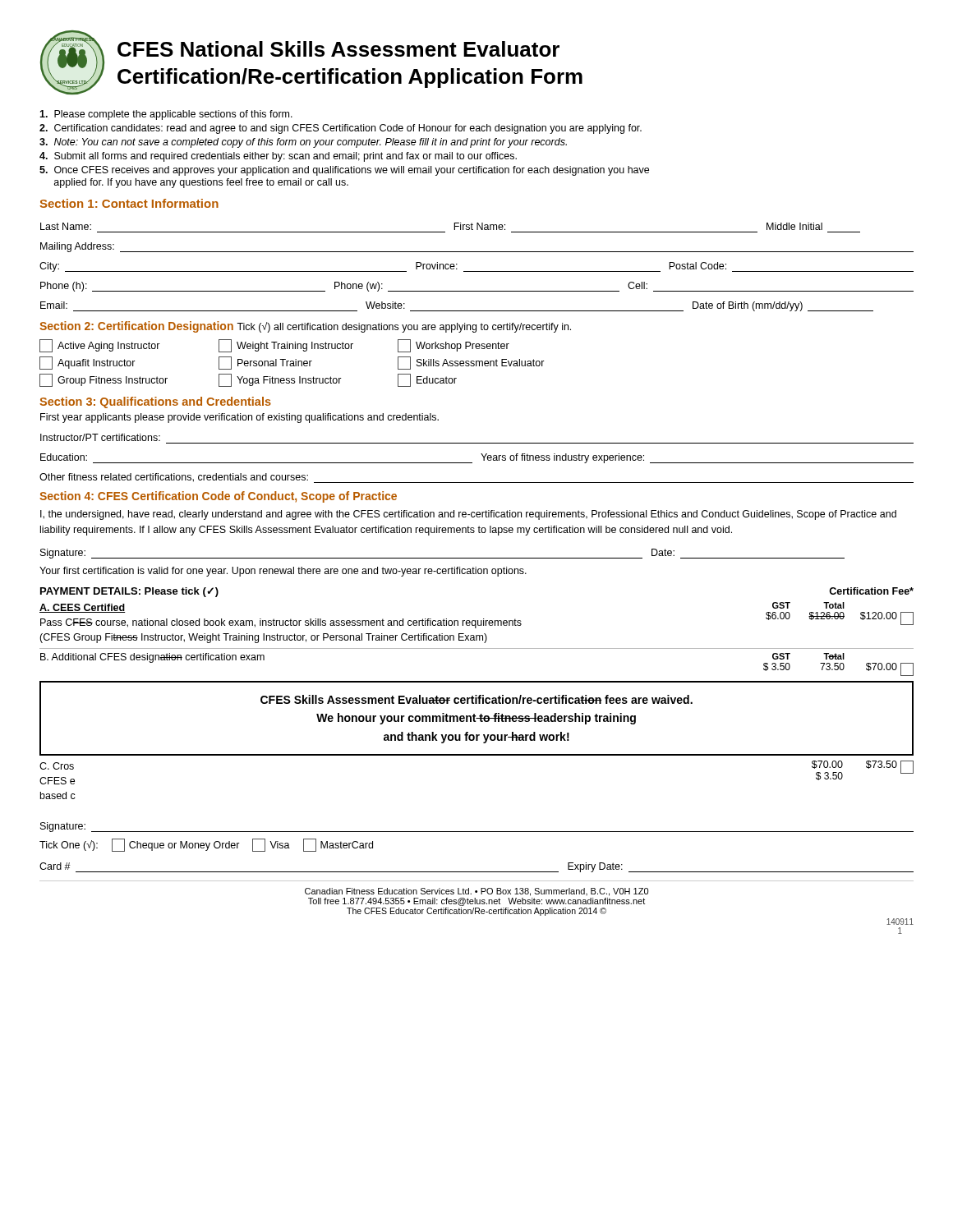The image size is (953, 1232).
Task: Locate the element starting "Active Aging Instructor"
Action: pyautogui.click(x=100, y=346)
